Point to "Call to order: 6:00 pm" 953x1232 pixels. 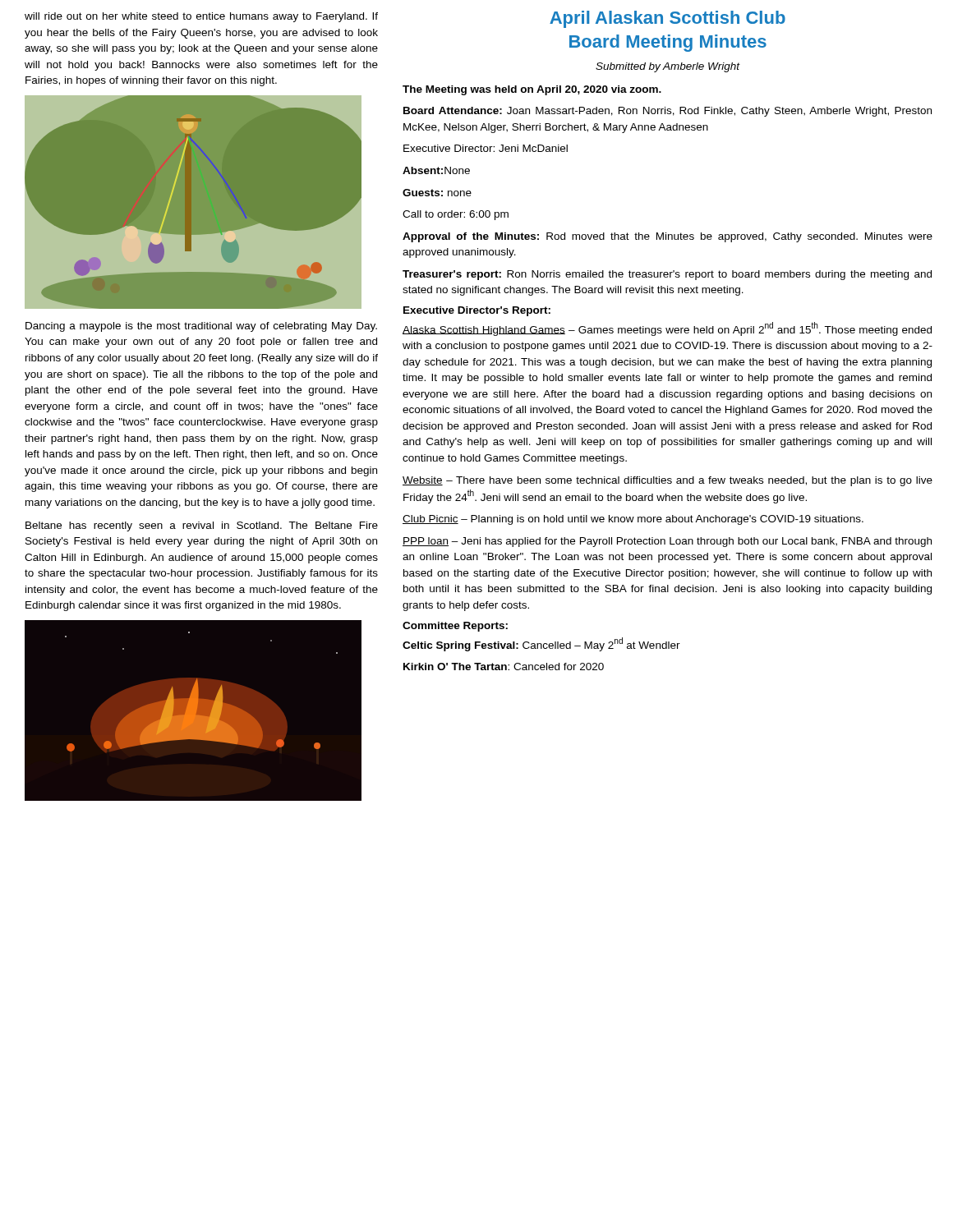point(456,215)
